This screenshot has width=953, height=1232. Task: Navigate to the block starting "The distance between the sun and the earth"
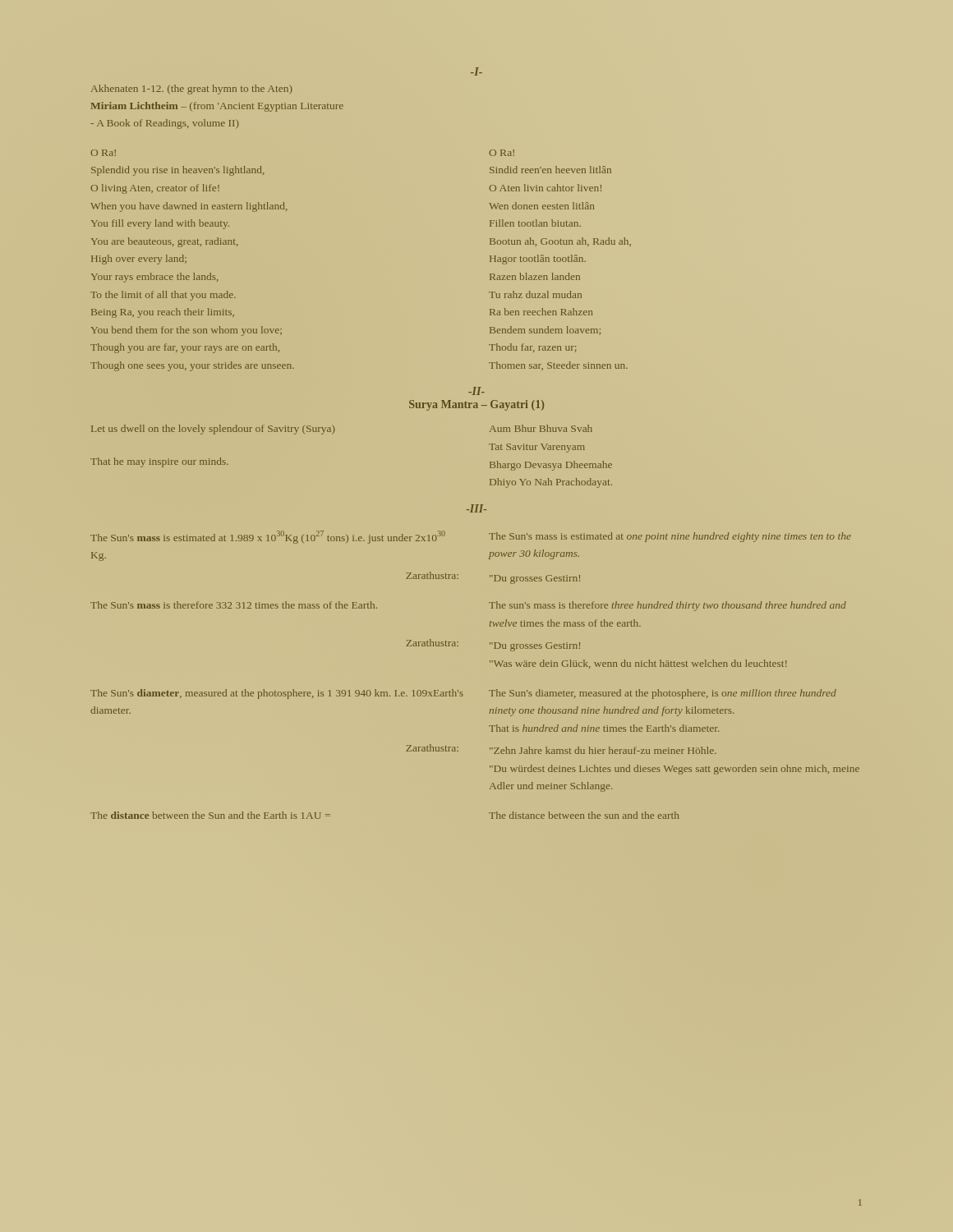click(x=584, y=815)
